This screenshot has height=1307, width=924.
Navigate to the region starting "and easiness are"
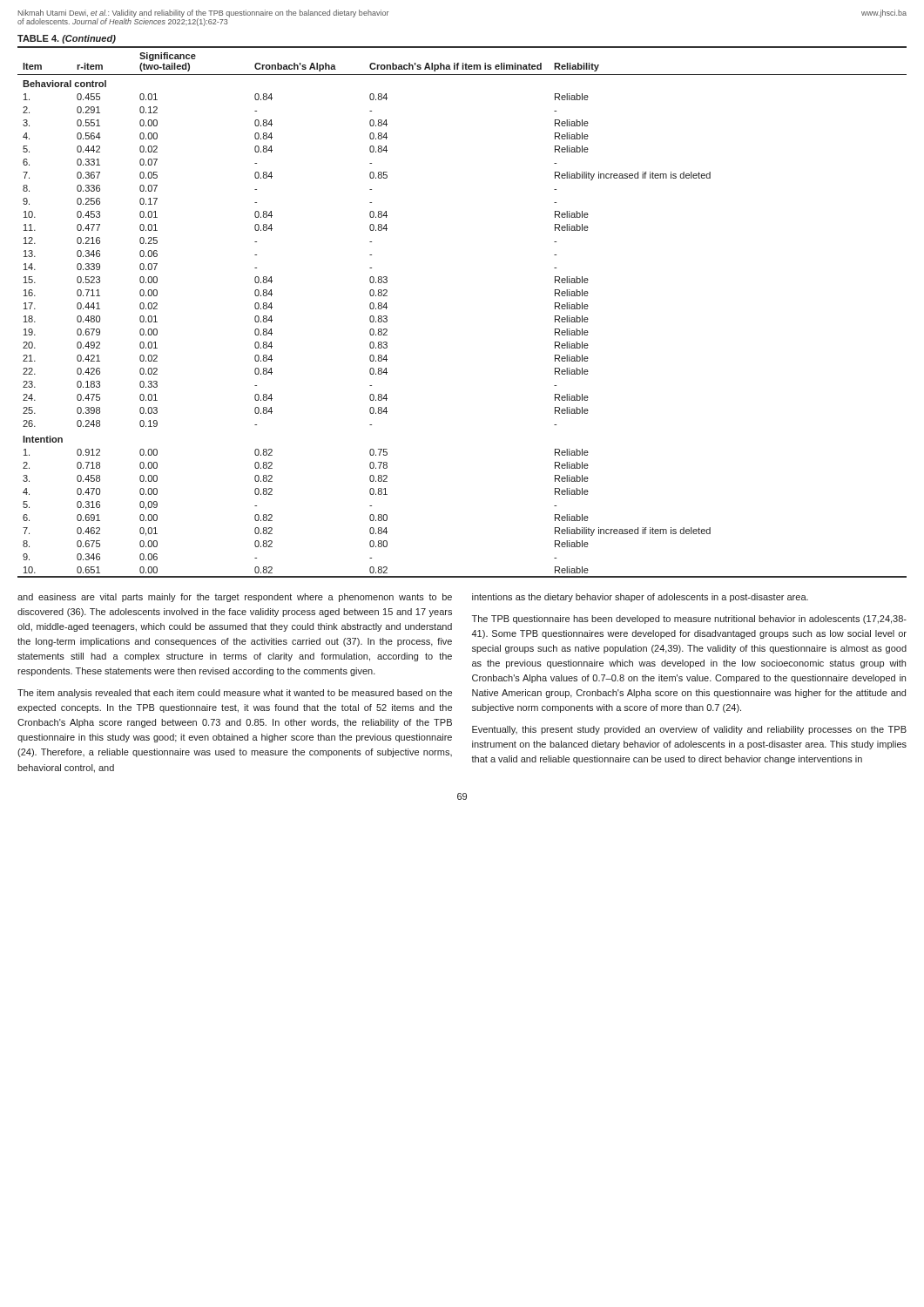(x=235, y=634)
